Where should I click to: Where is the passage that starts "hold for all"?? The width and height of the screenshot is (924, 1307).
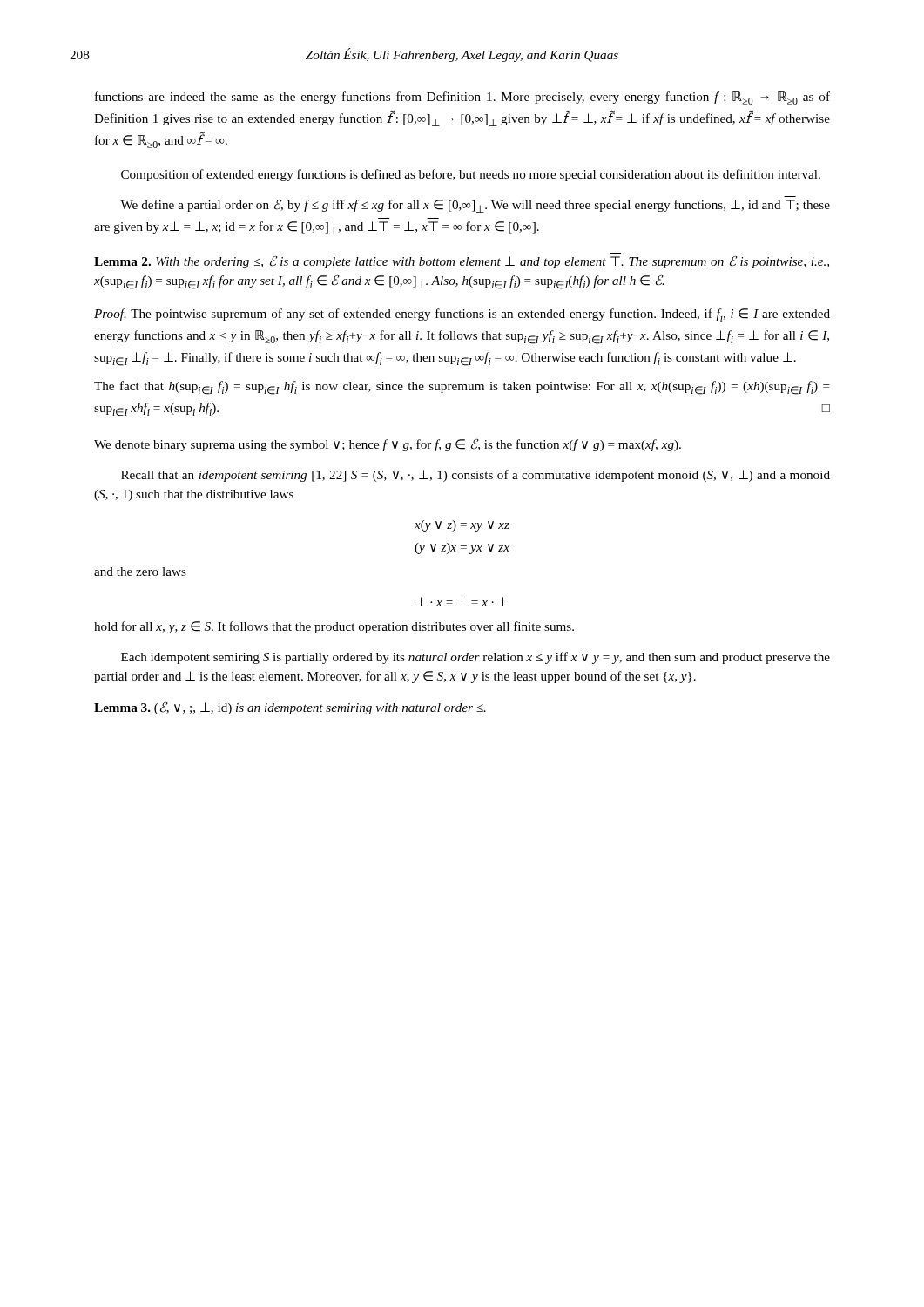point(462,626)
